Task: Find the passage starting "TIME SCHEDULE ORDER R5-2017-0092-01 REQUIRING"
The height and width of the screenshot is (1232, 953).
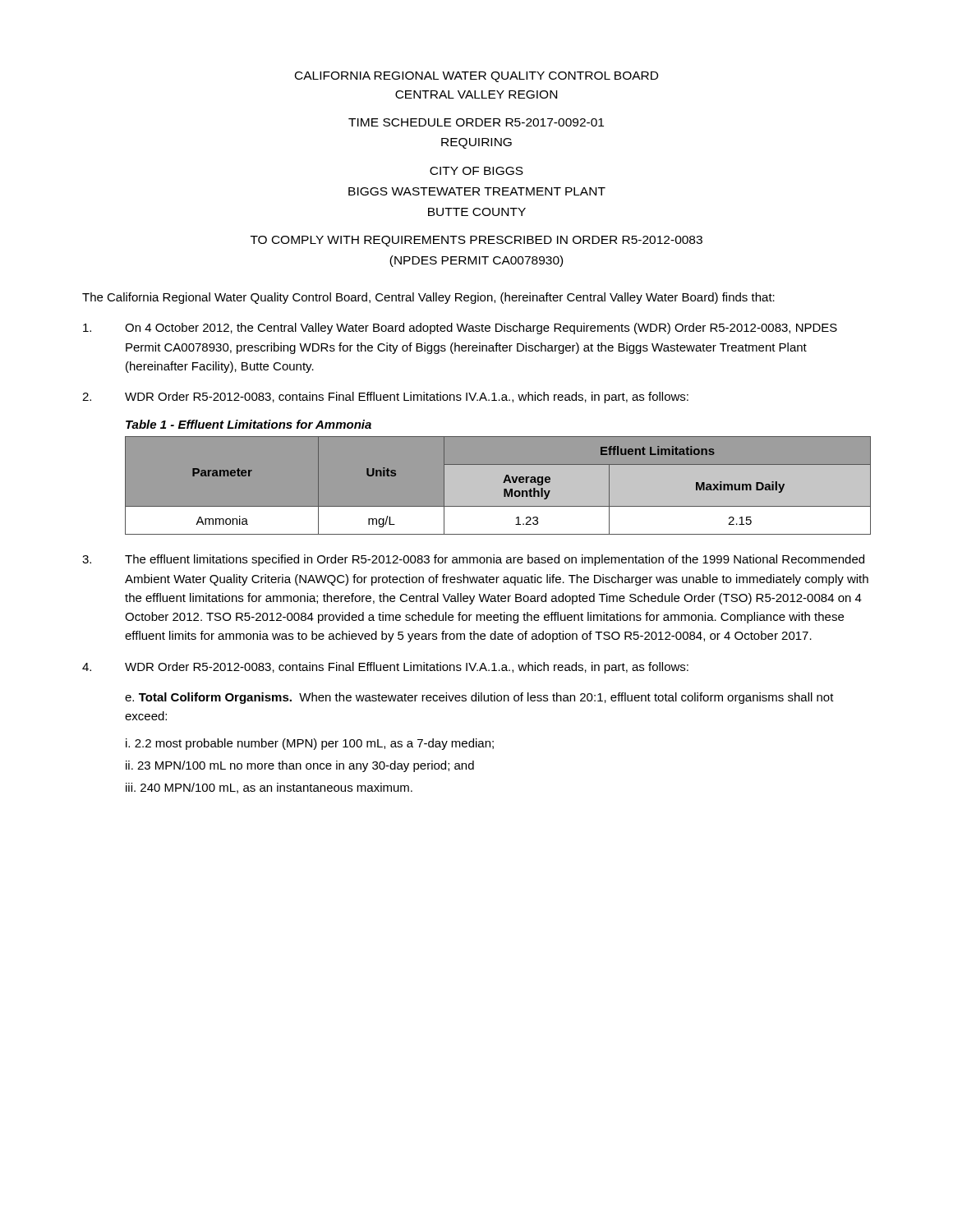Action: (476, 132)
